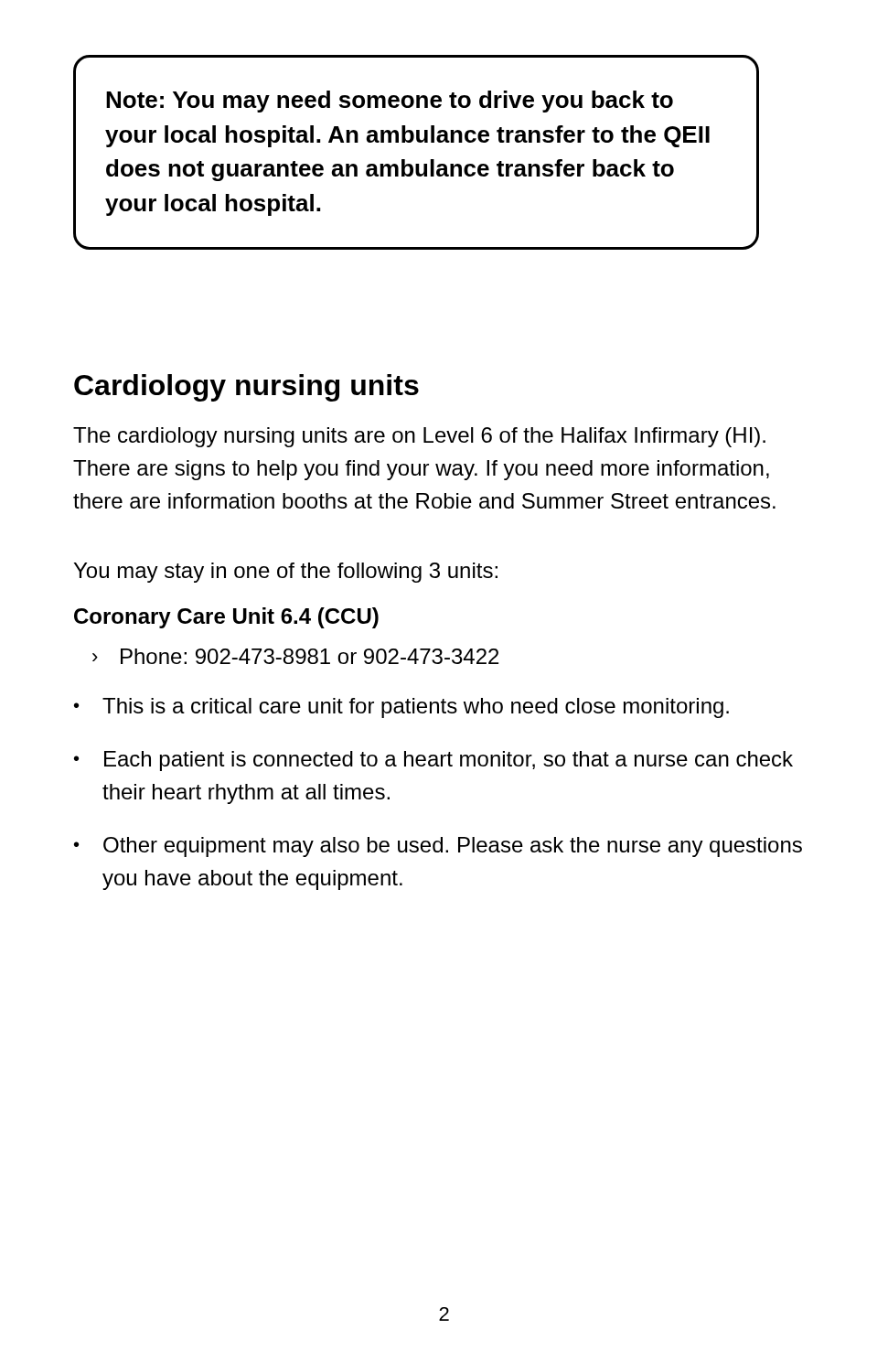Image resolution: width=888 pixels, height=1372 pixels.
Task: Navigate to the element starting "• Other equipment may also"
Action: coord(444,861)
